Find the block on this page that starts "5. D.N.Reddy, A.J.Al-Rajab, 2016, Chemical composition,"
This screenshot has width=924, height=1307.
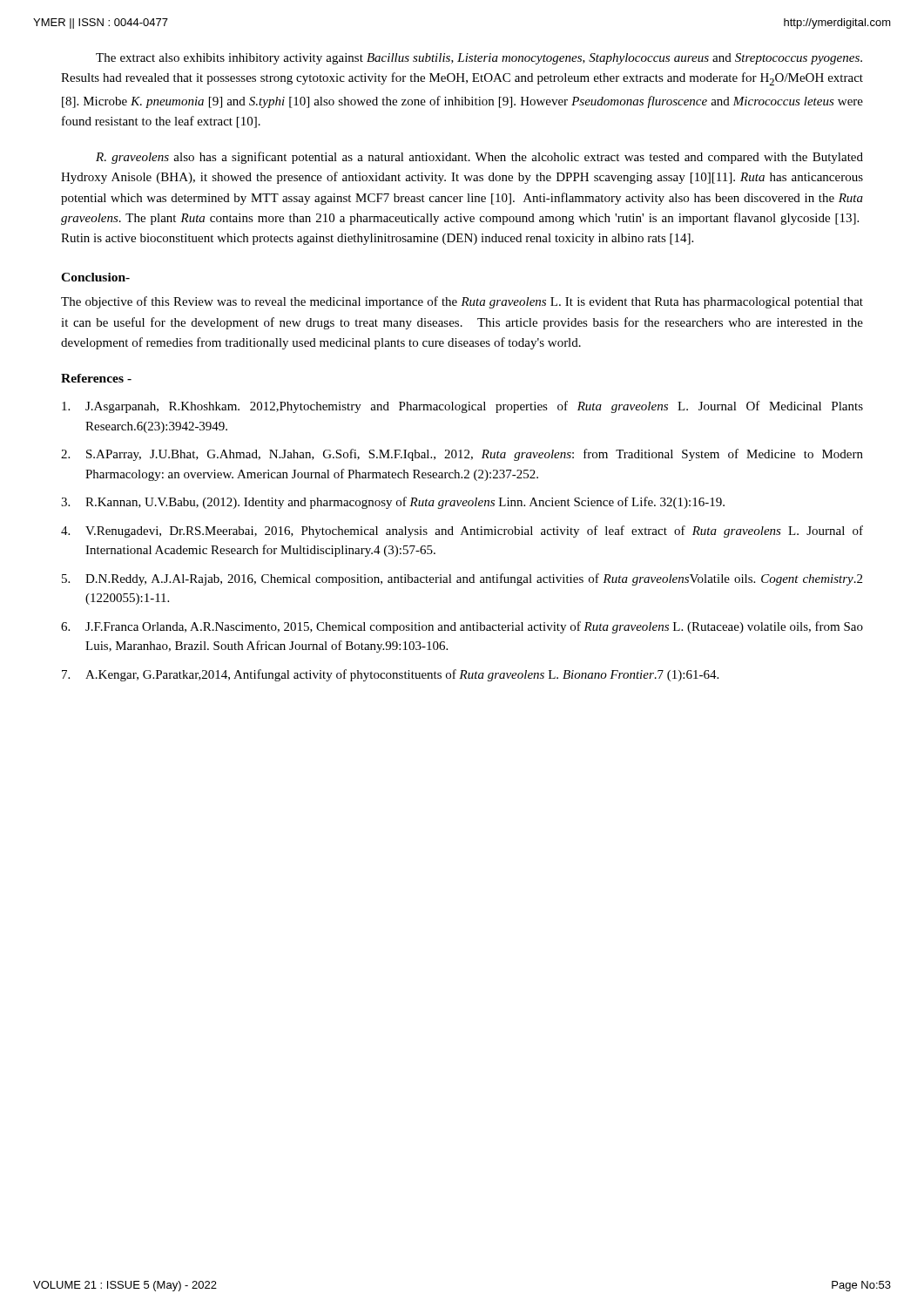(x=462, y=588)
